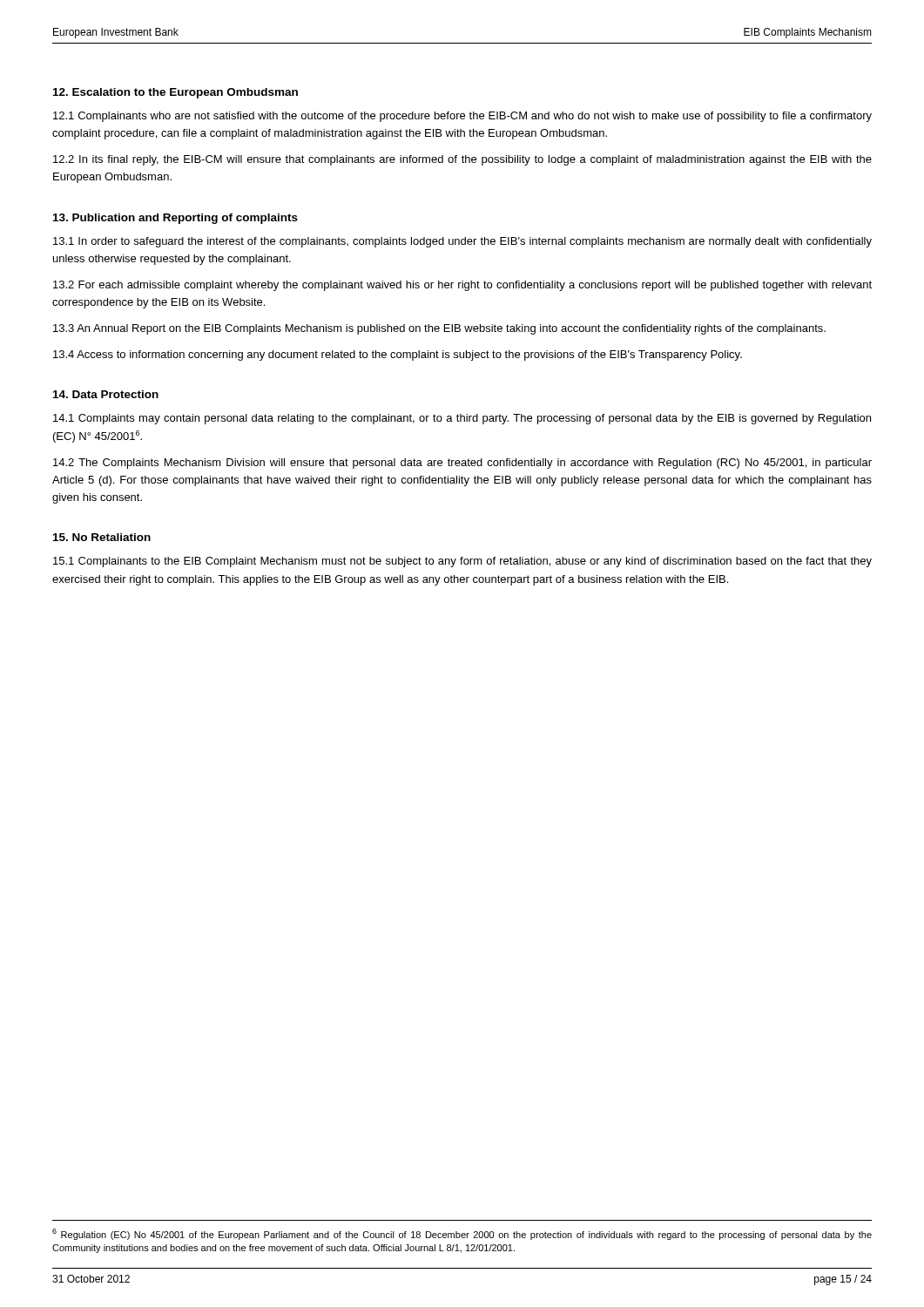This screenshot has height=1307, width=924.
Task: Navigate to the text starting "1 Complainants to the EIB Complaint Mechanism"
Action: tap(462, 570)
